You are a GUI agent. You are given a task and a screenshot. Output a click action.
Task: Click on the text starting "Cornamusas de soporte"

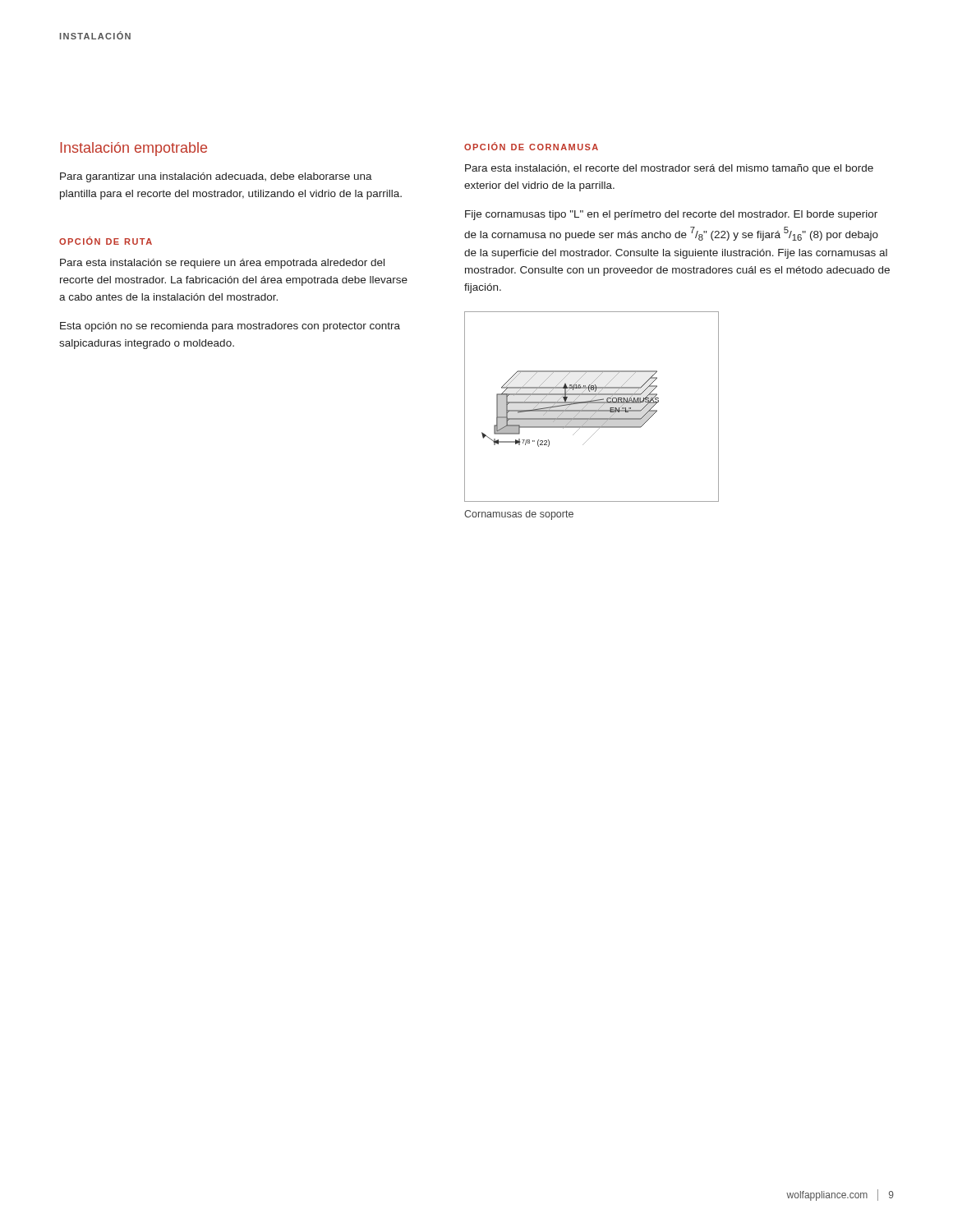point(519,514)
